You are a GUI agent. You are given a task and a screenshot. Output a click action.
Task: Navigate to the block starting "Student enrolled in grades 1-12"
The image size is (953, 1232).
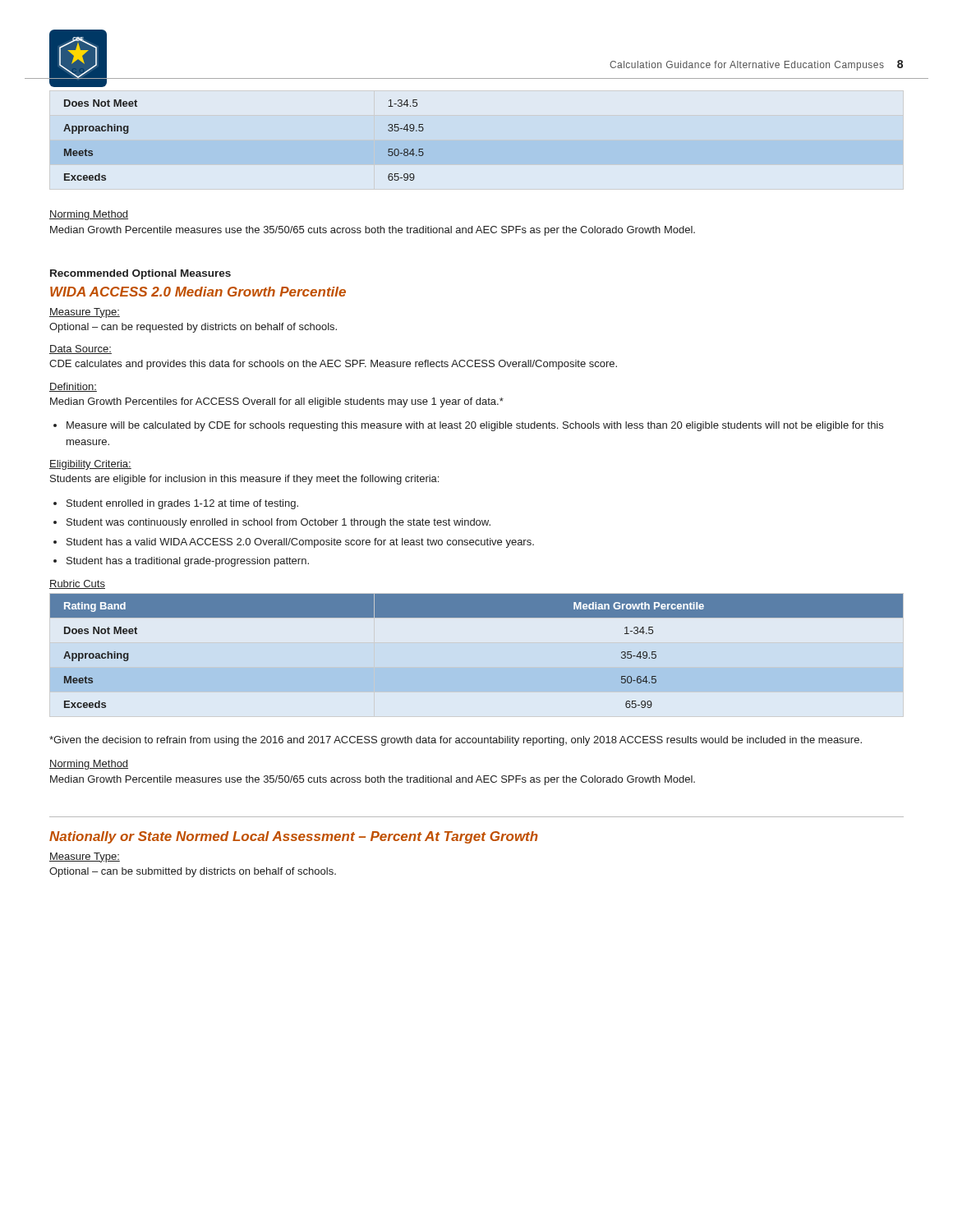(x=182, y=503)
